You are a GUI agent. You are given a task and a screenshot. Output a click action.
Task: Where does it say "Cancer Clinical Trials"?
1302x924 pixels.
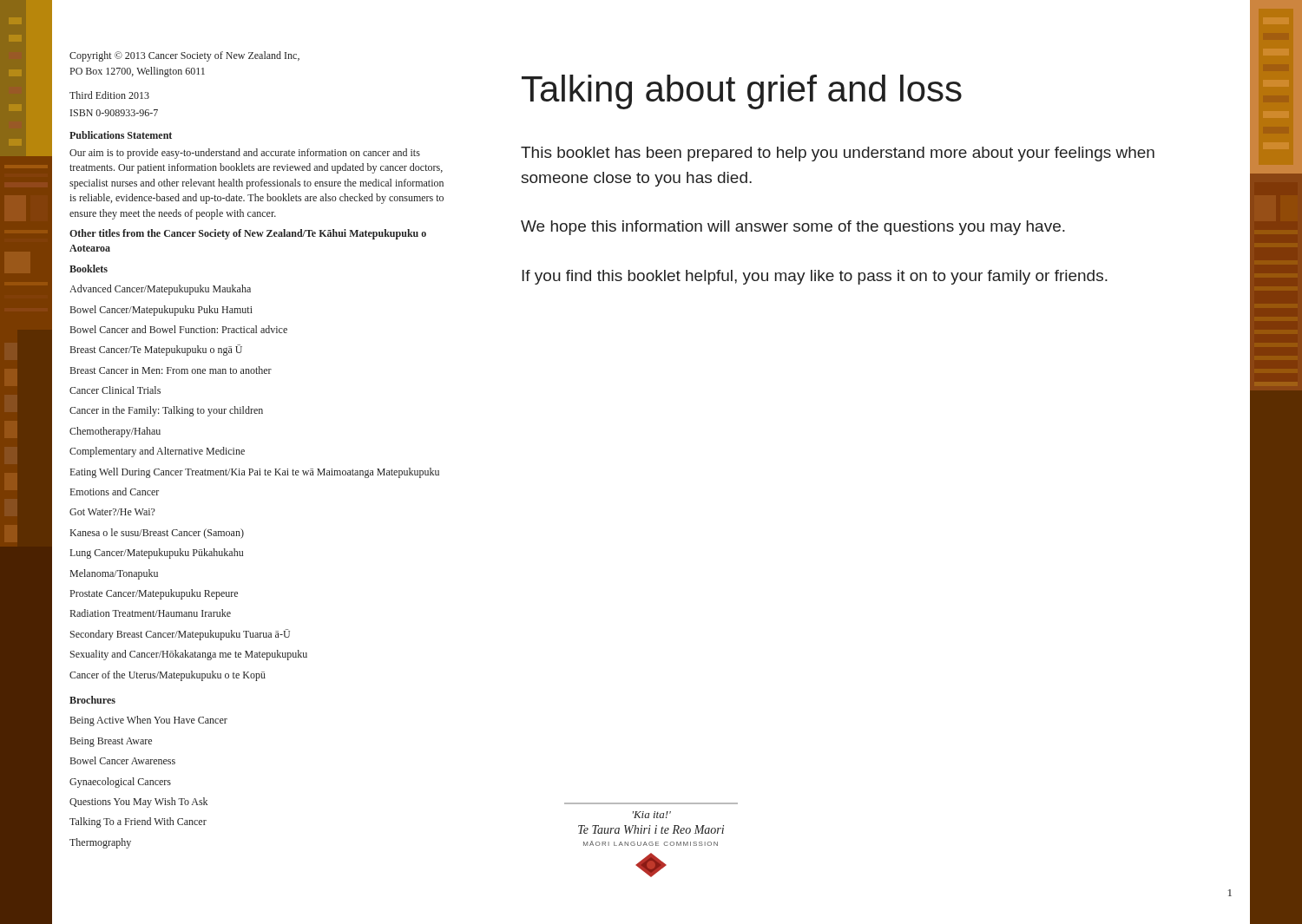point(115,390)
